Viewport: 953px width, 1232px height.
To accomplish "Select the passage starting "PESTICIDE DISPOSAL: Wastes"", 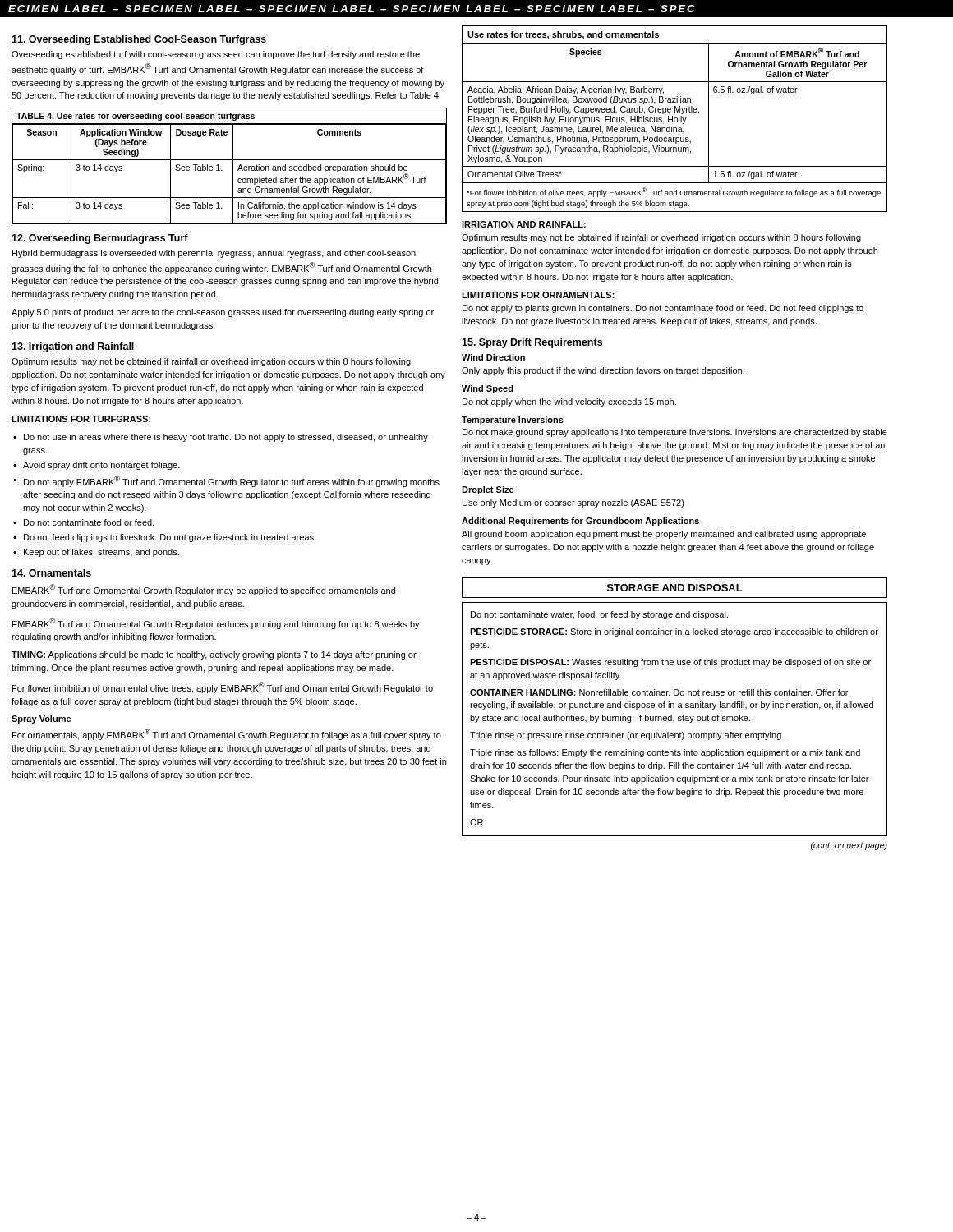I will point(670,668).
